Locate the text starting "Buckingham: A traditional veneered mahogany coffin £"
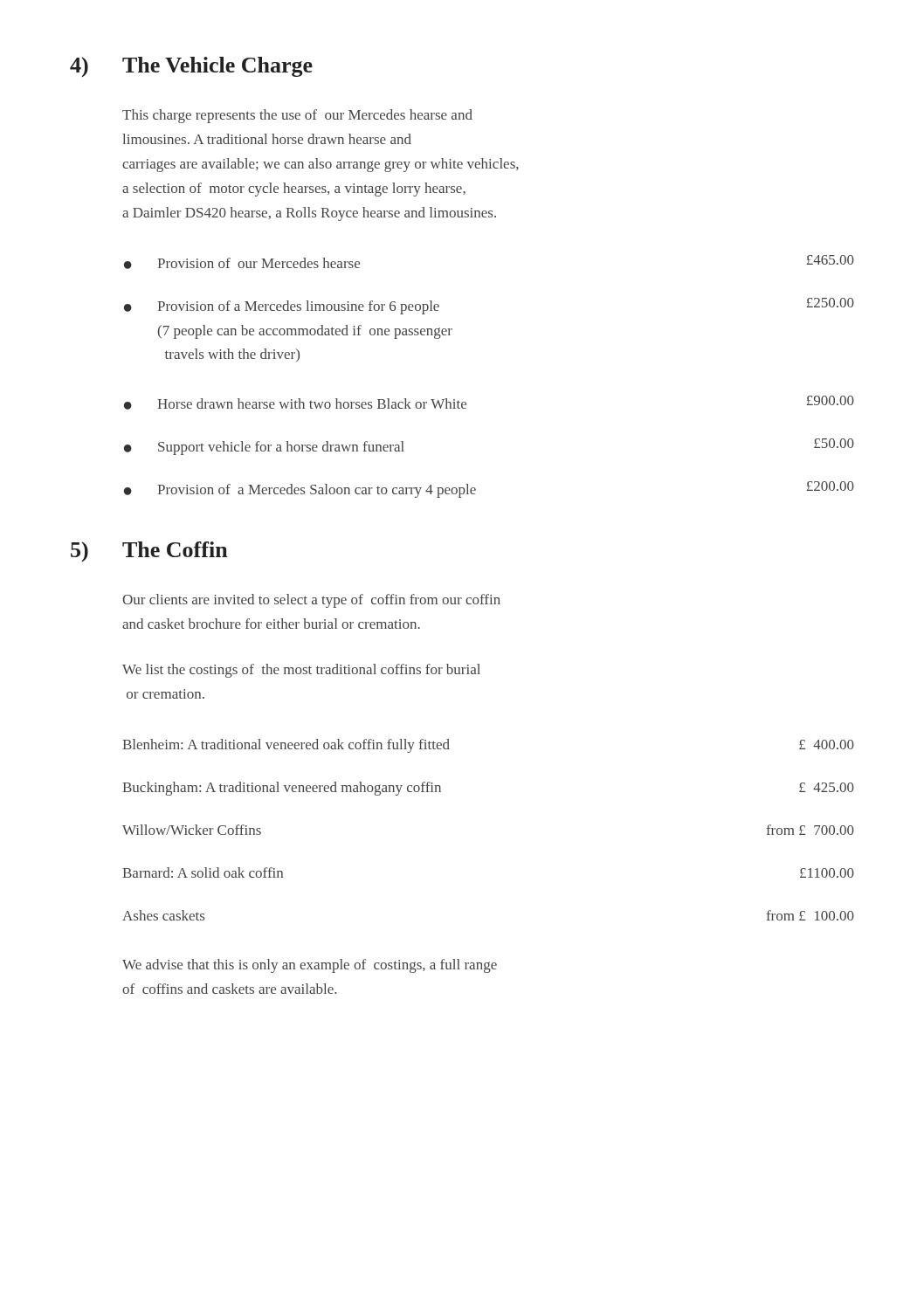The image size is (924, 1310). pos(277,788)
